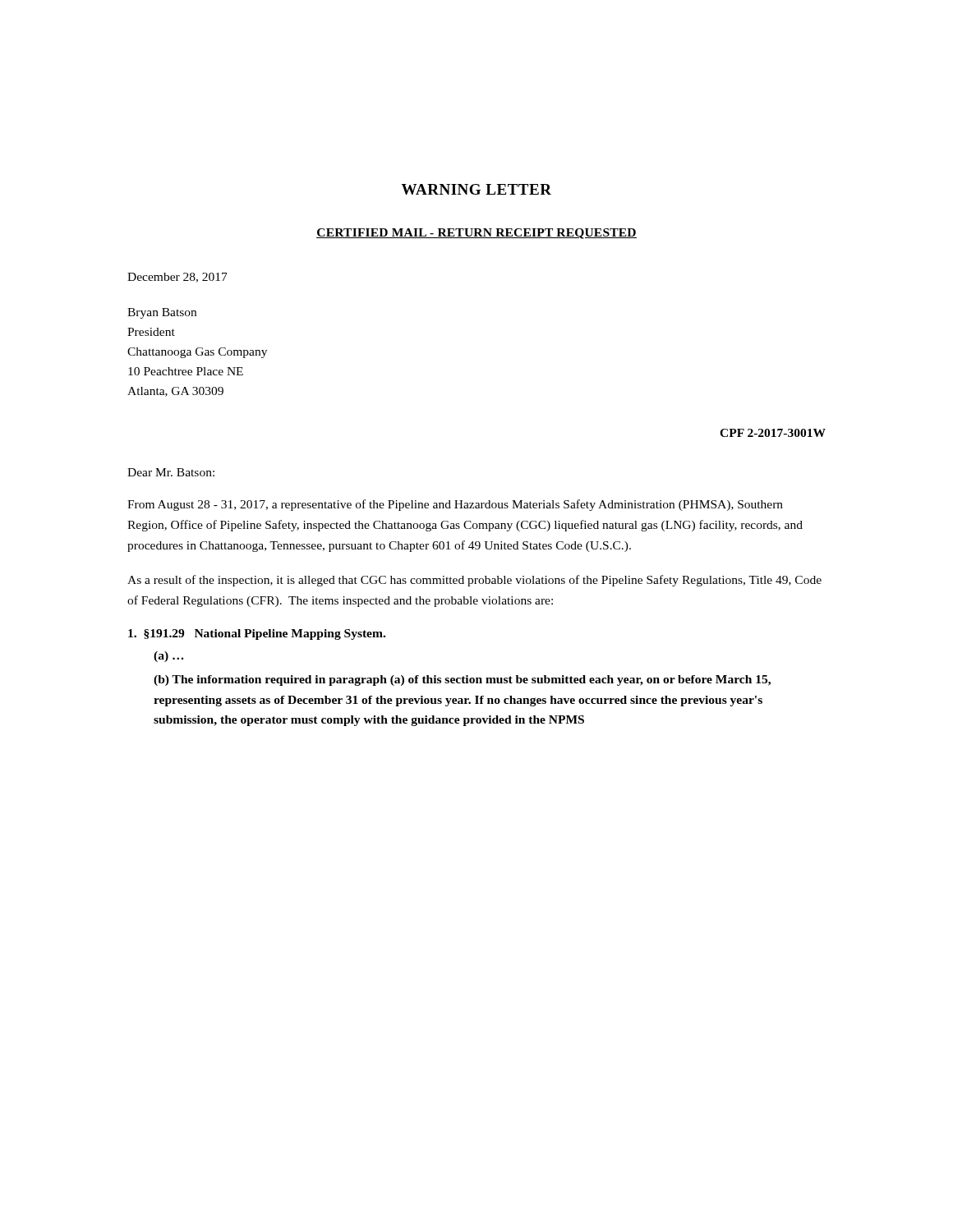
Task: Locate the title that says "WARNING LETTER"
Action: click(x=476, y=189)
